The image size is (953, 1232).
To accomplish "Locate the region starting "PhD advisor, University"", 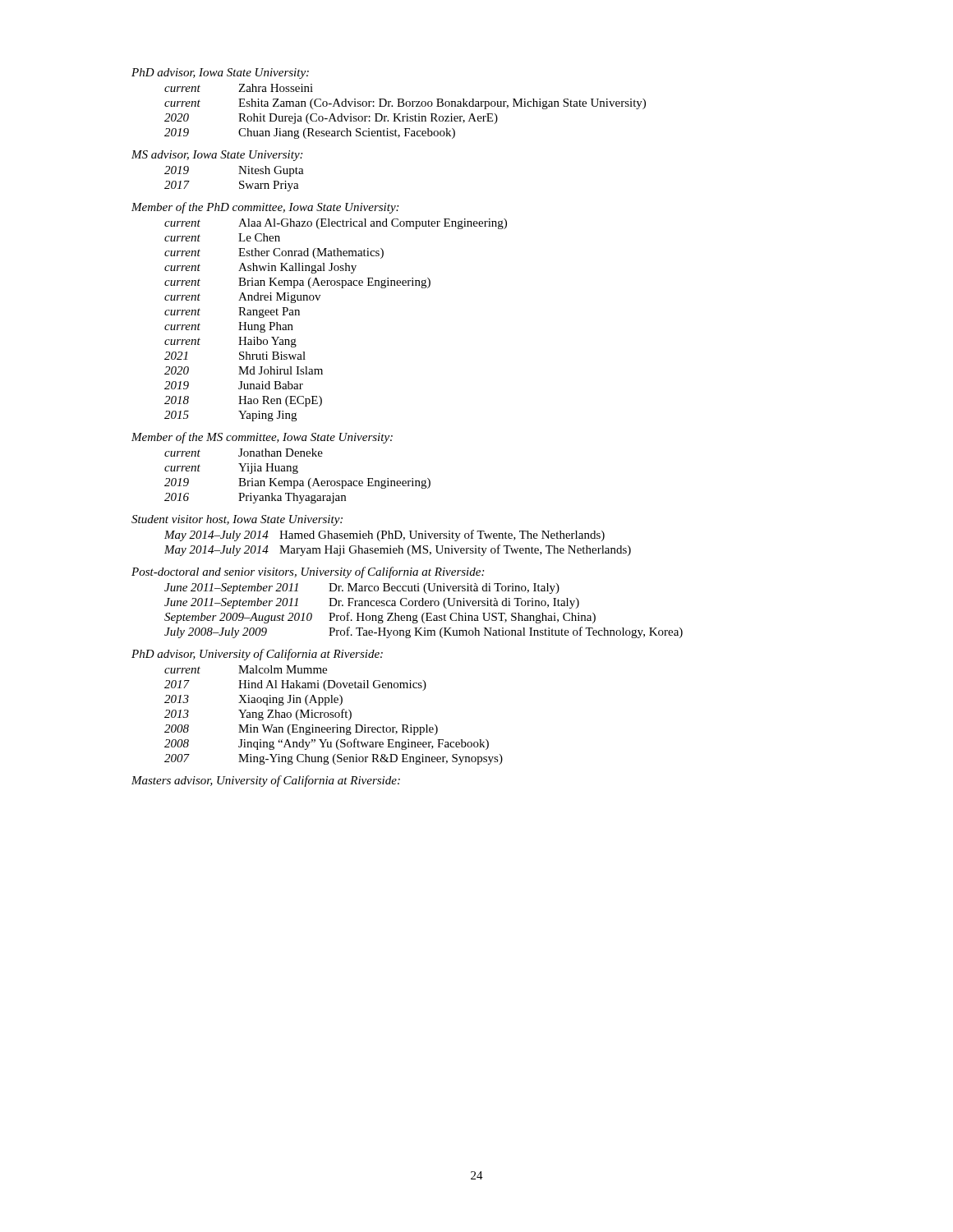I will coord(258,654).
